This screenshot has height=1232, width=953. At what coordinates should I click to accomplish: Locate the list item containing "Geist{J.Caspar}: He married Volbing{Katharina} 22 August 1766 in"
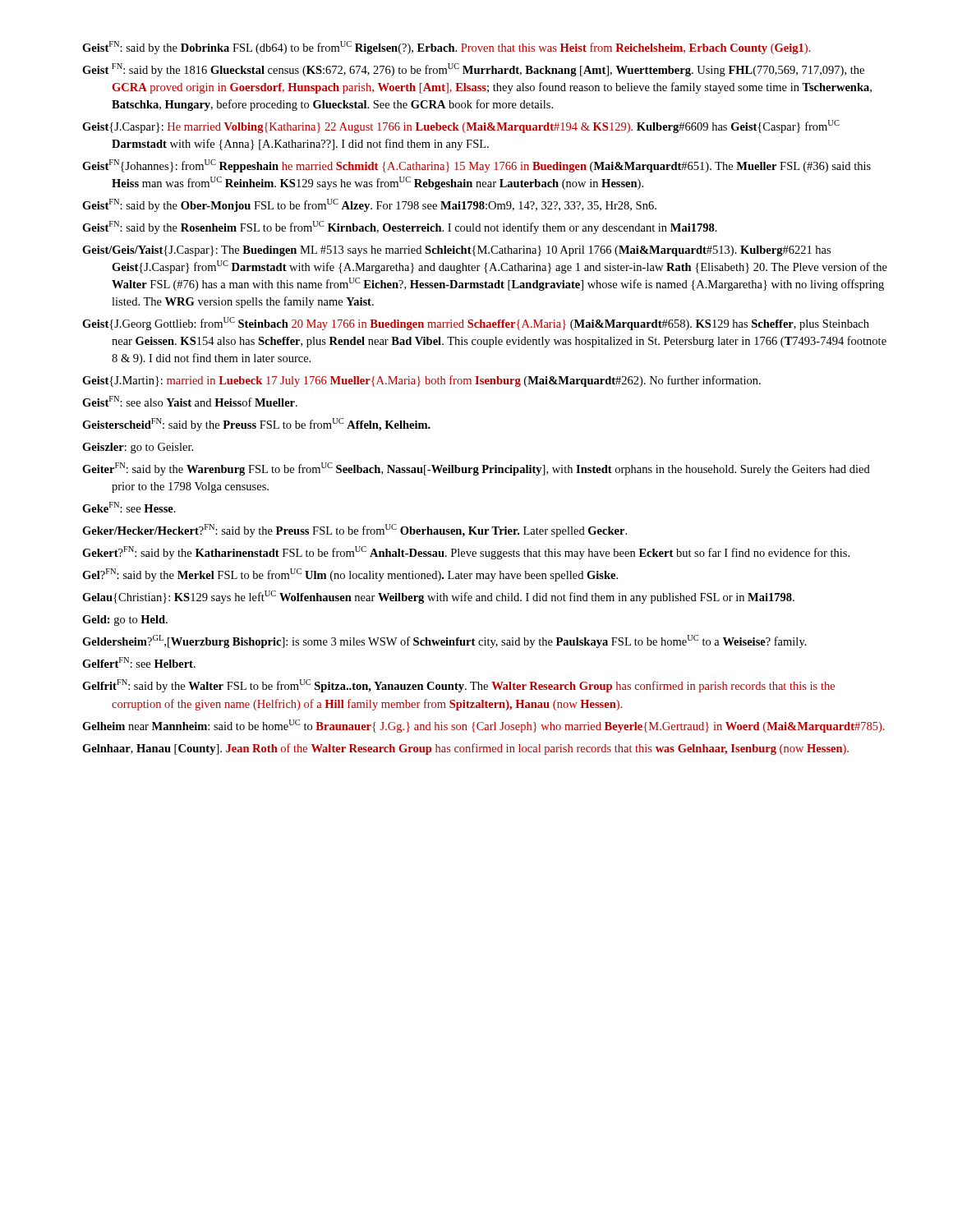tap(461, 134)
